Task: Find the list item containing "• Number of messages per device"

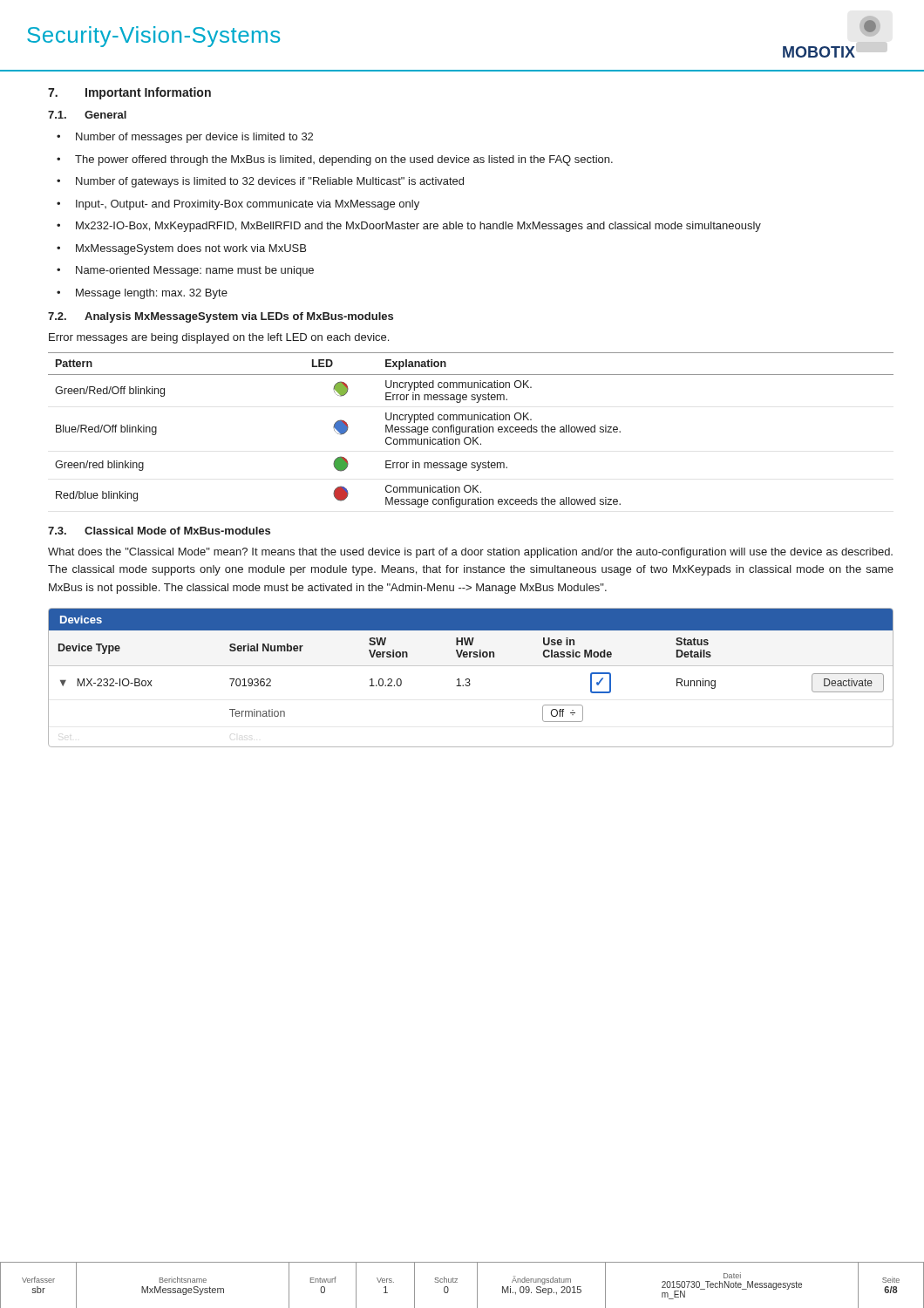Action: click(185, 137)
